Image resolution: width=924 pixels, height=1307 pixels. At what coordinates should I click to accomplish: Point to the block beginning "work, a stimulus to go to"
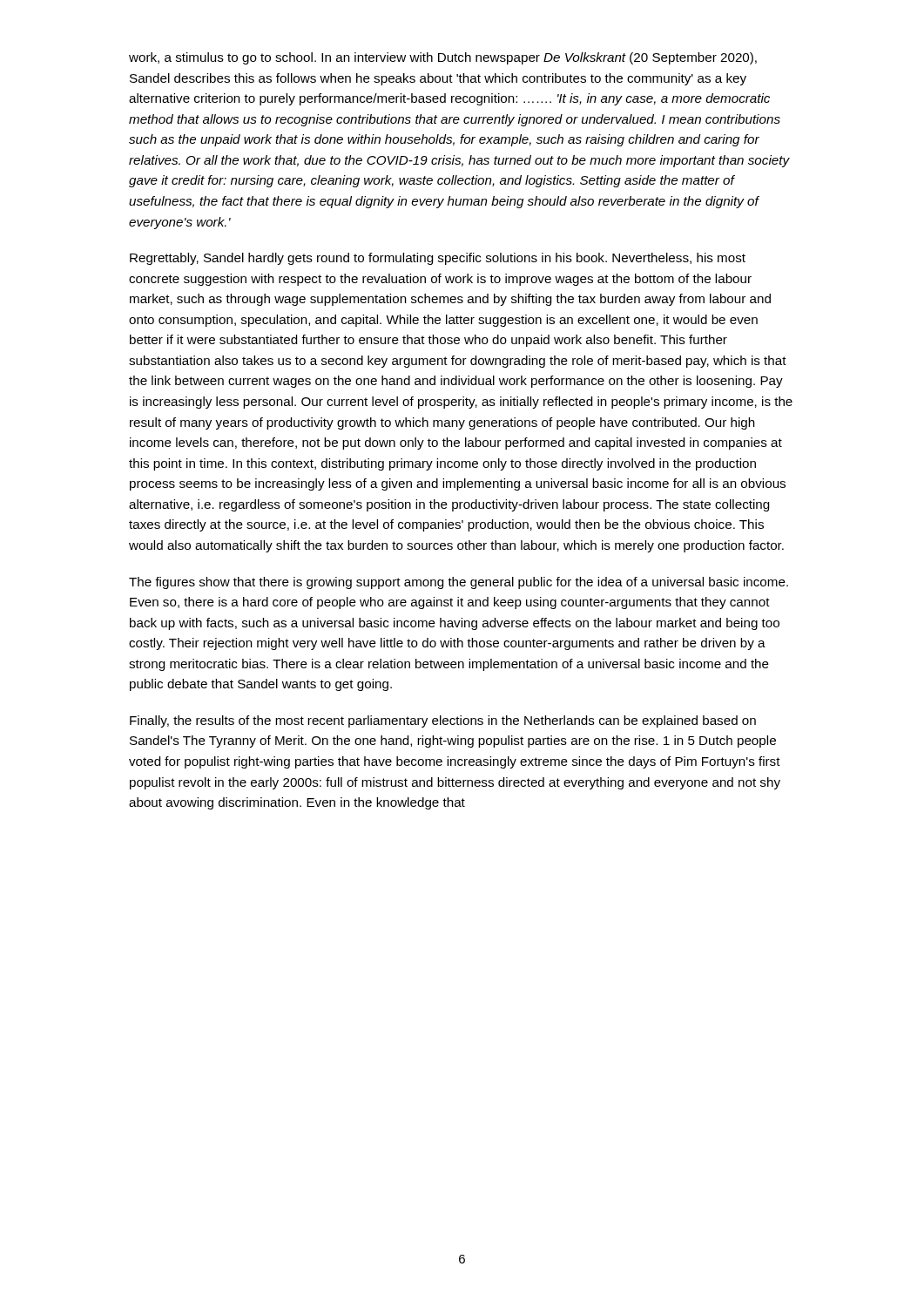point(459,139)
